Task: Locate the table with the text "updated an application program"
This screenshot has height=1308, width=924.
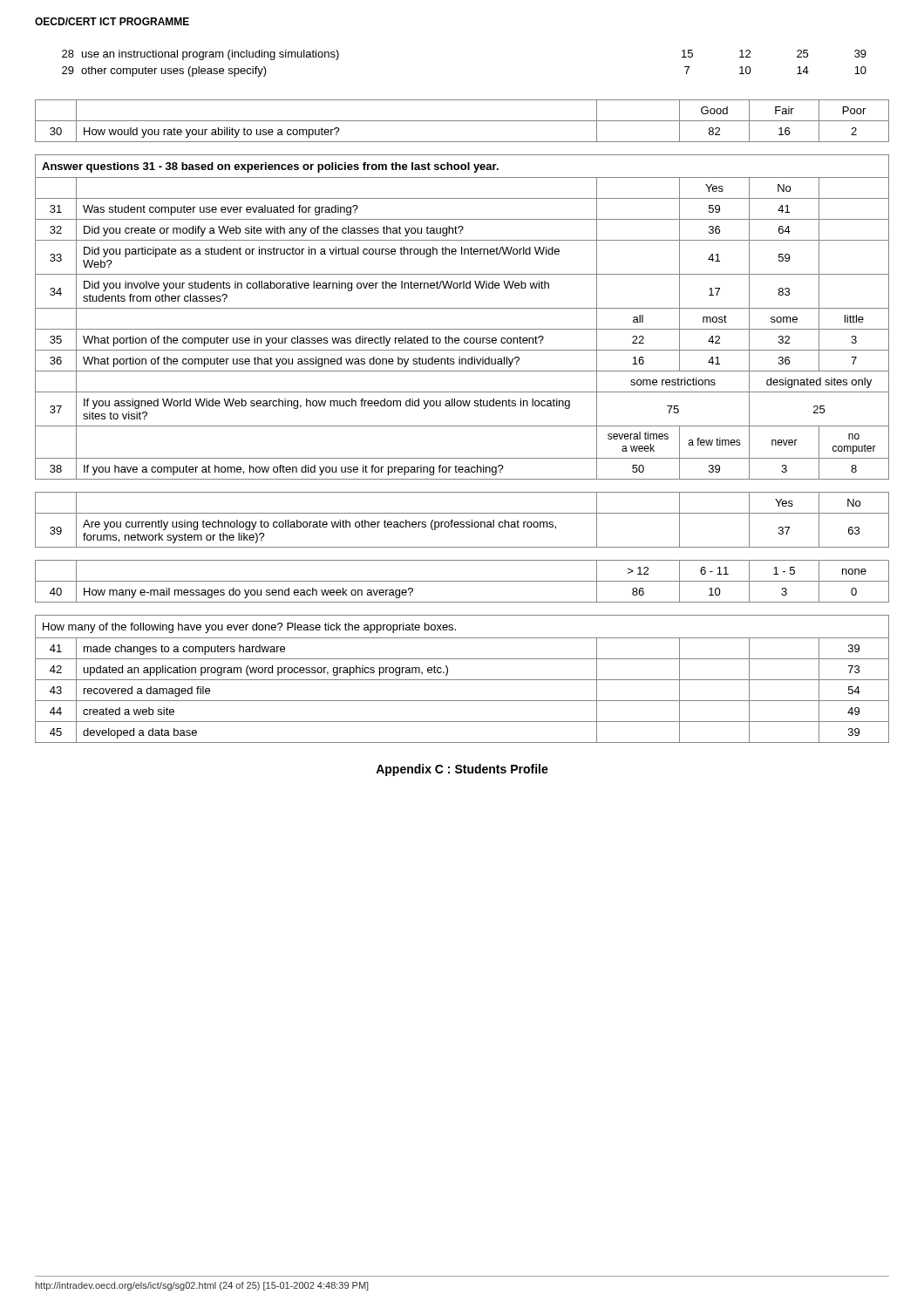Action: pos(462,421)
